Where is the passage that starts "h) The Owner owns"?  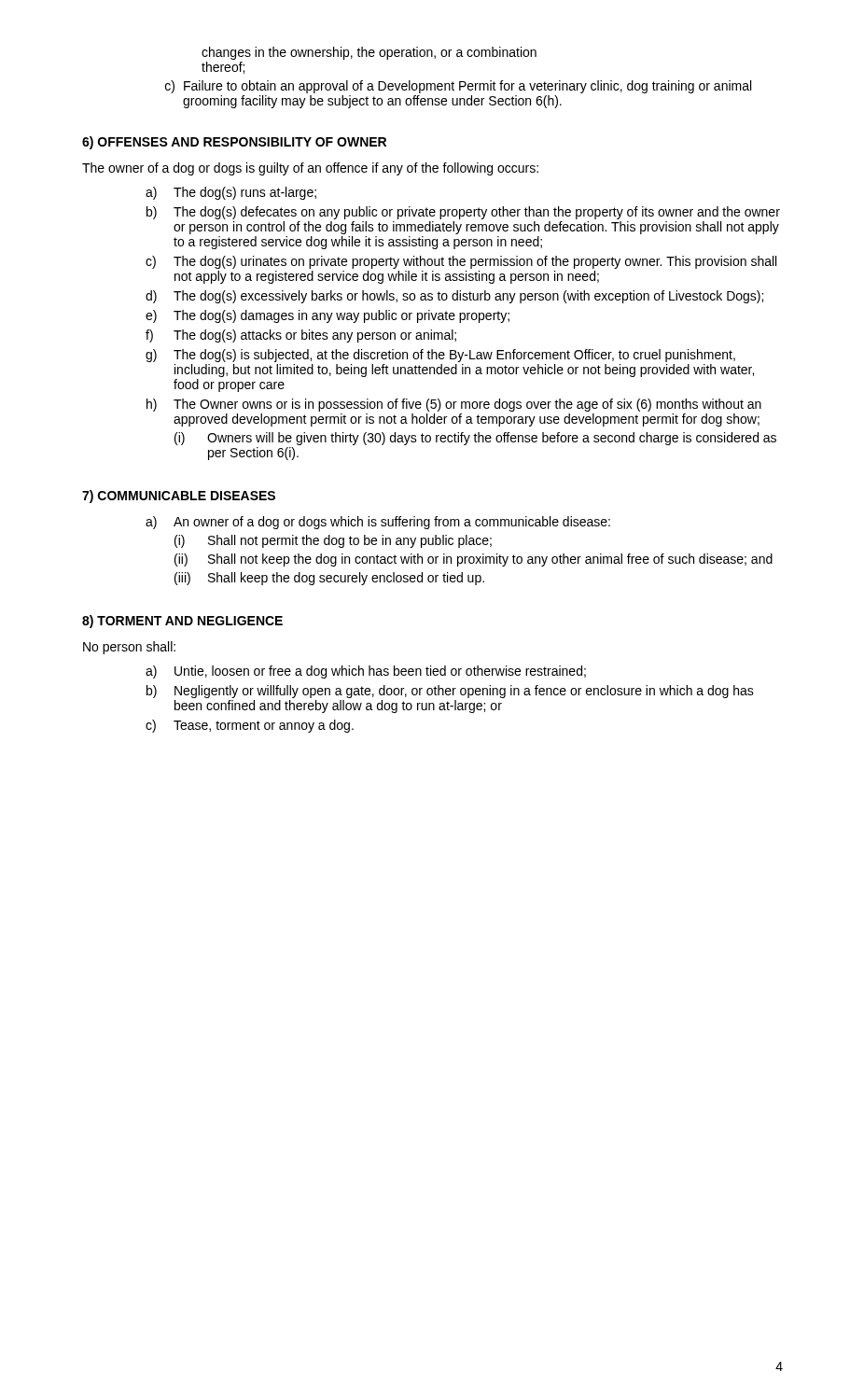[x=464, y=428]
